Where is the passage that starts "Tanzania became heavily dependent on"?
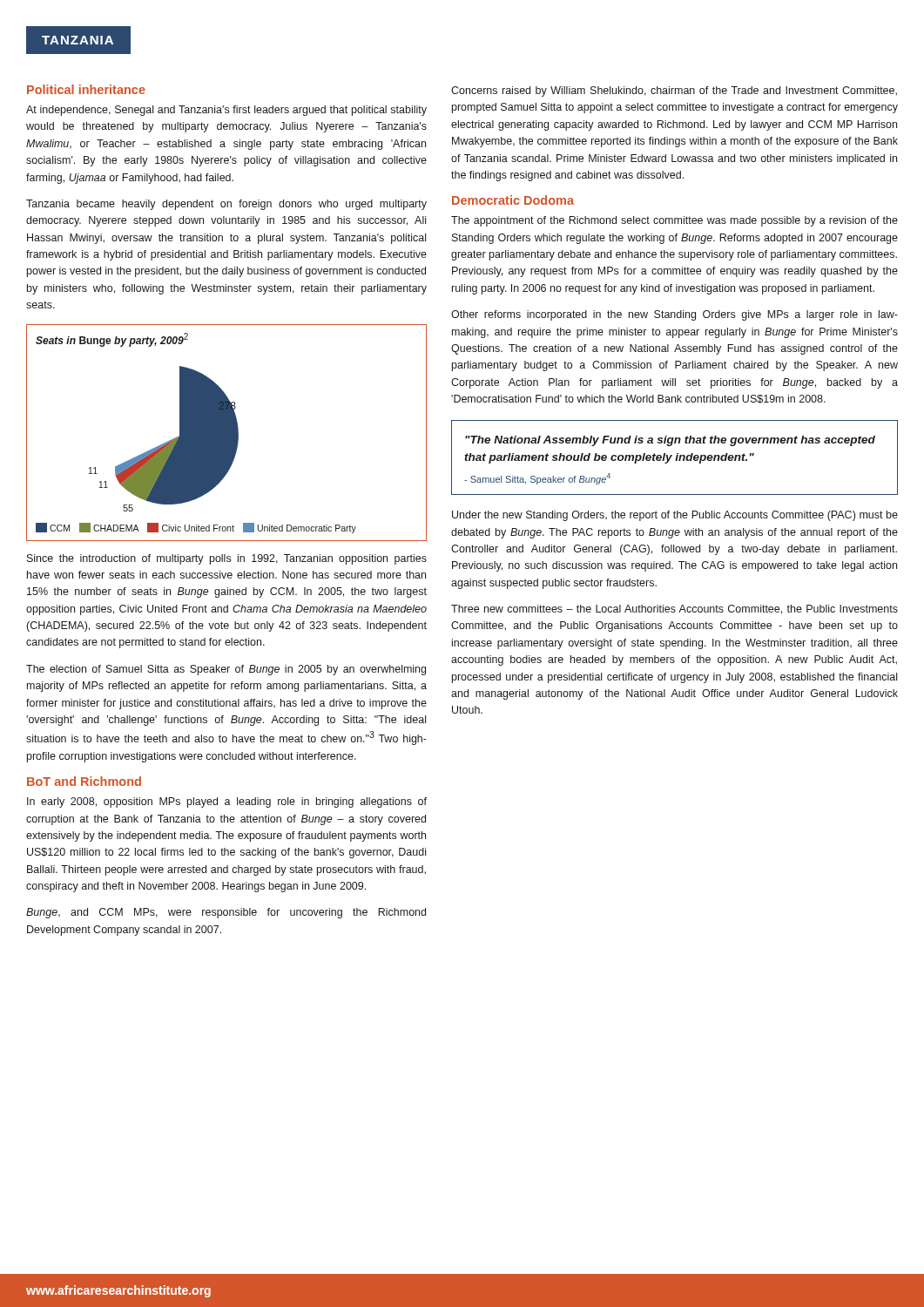This screenshot has width=924, height=1307. (x=226, y=254)
